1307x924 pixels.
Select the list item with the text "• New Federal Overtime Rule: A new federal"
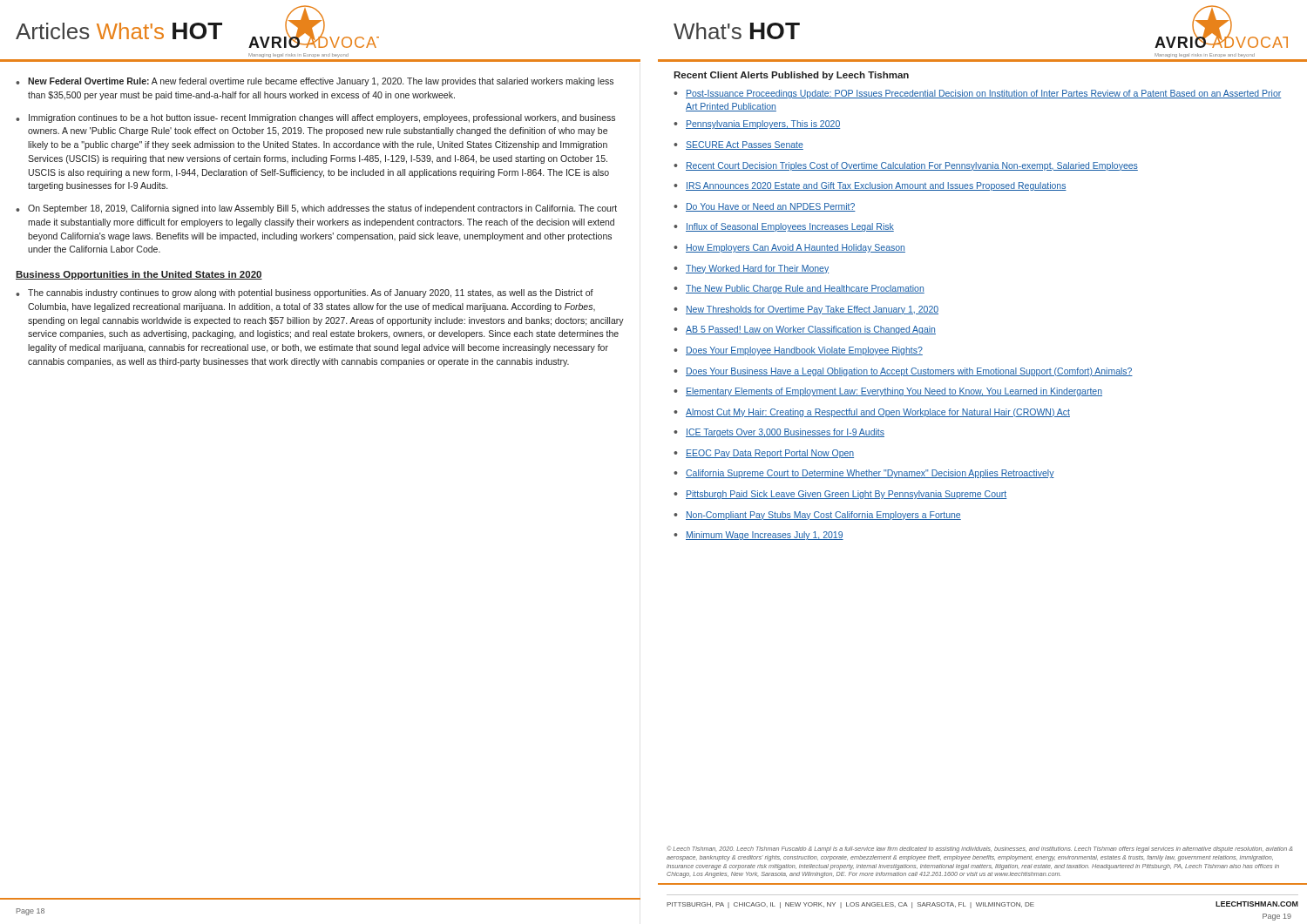pyautogui.click(x=321, y=89)
